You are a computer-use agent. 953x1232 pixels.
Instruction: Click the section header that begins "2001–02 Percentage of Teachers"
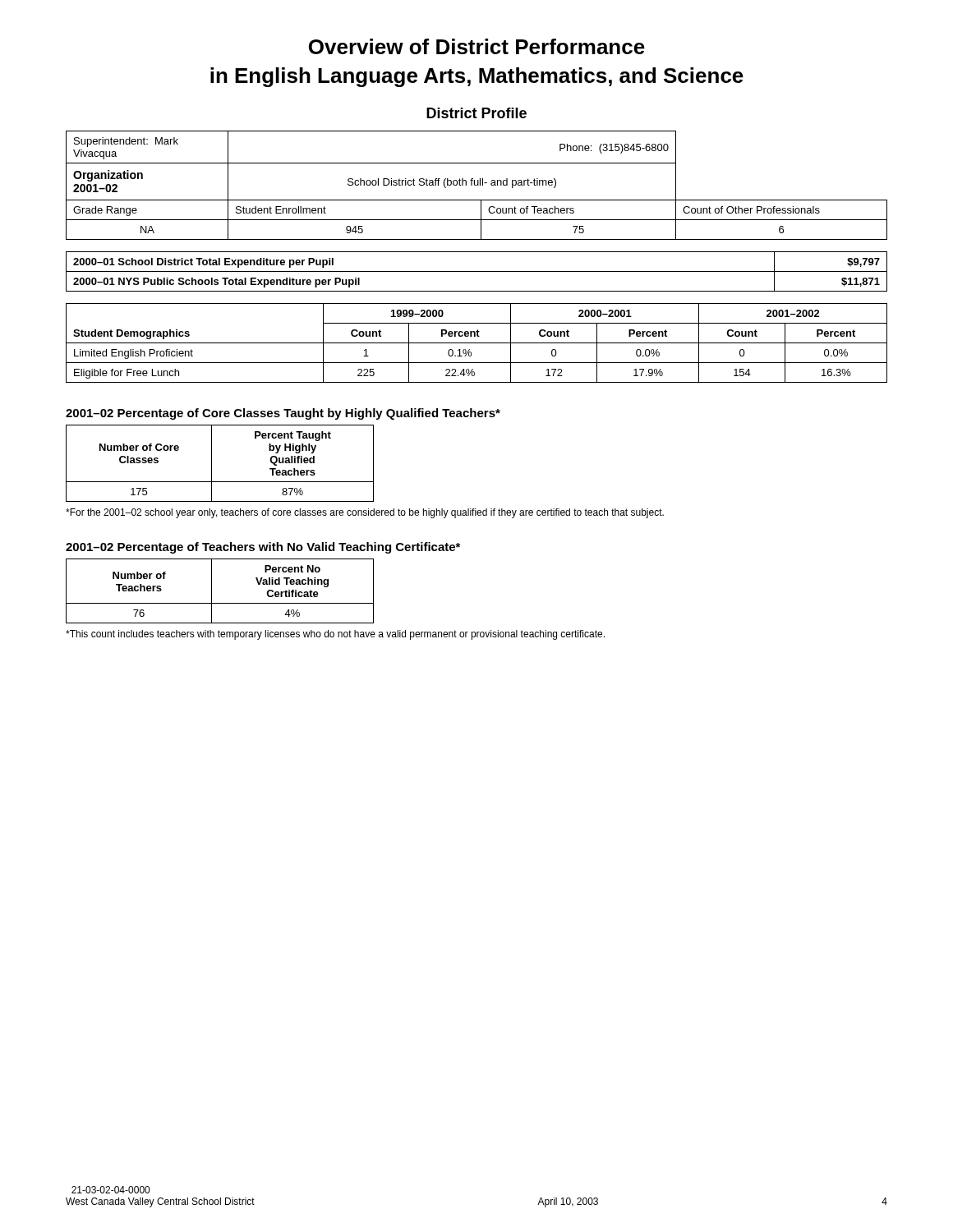point(263,547)
